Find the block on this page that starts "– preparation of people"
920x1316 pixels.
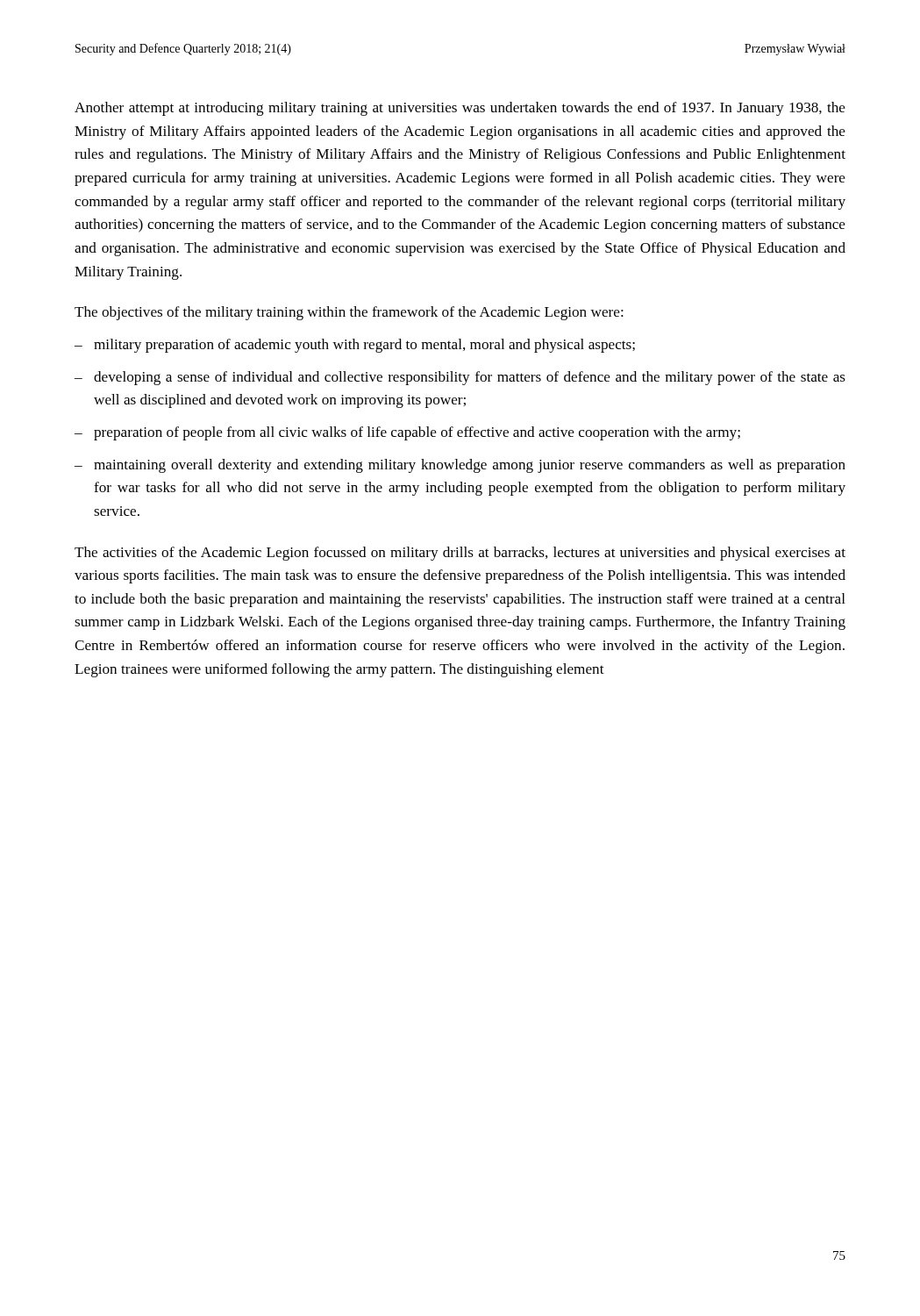click(460, 433)
